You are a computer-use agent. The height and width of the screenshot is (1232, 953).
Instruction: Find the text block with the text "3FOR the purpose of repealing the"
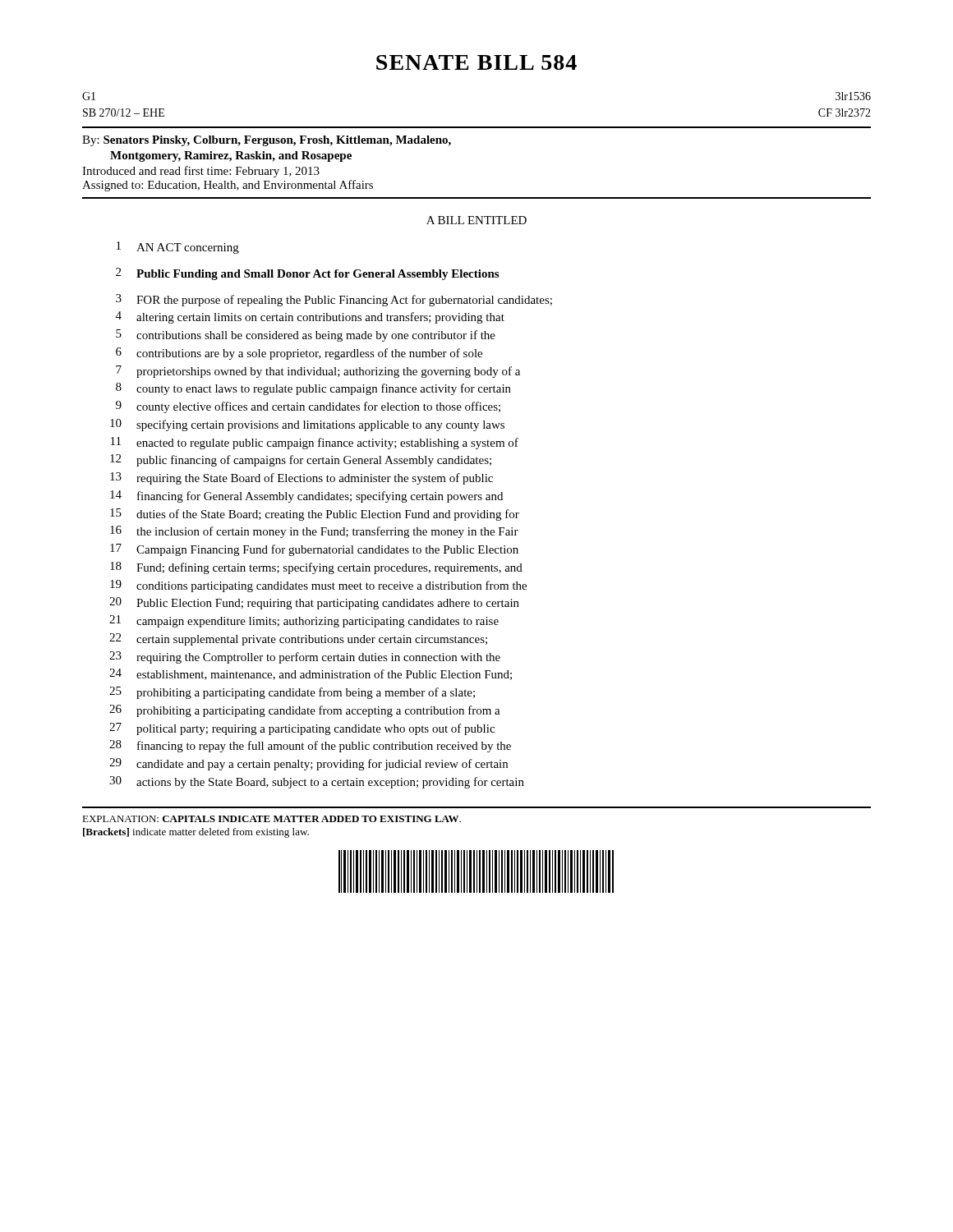[476, 541]
